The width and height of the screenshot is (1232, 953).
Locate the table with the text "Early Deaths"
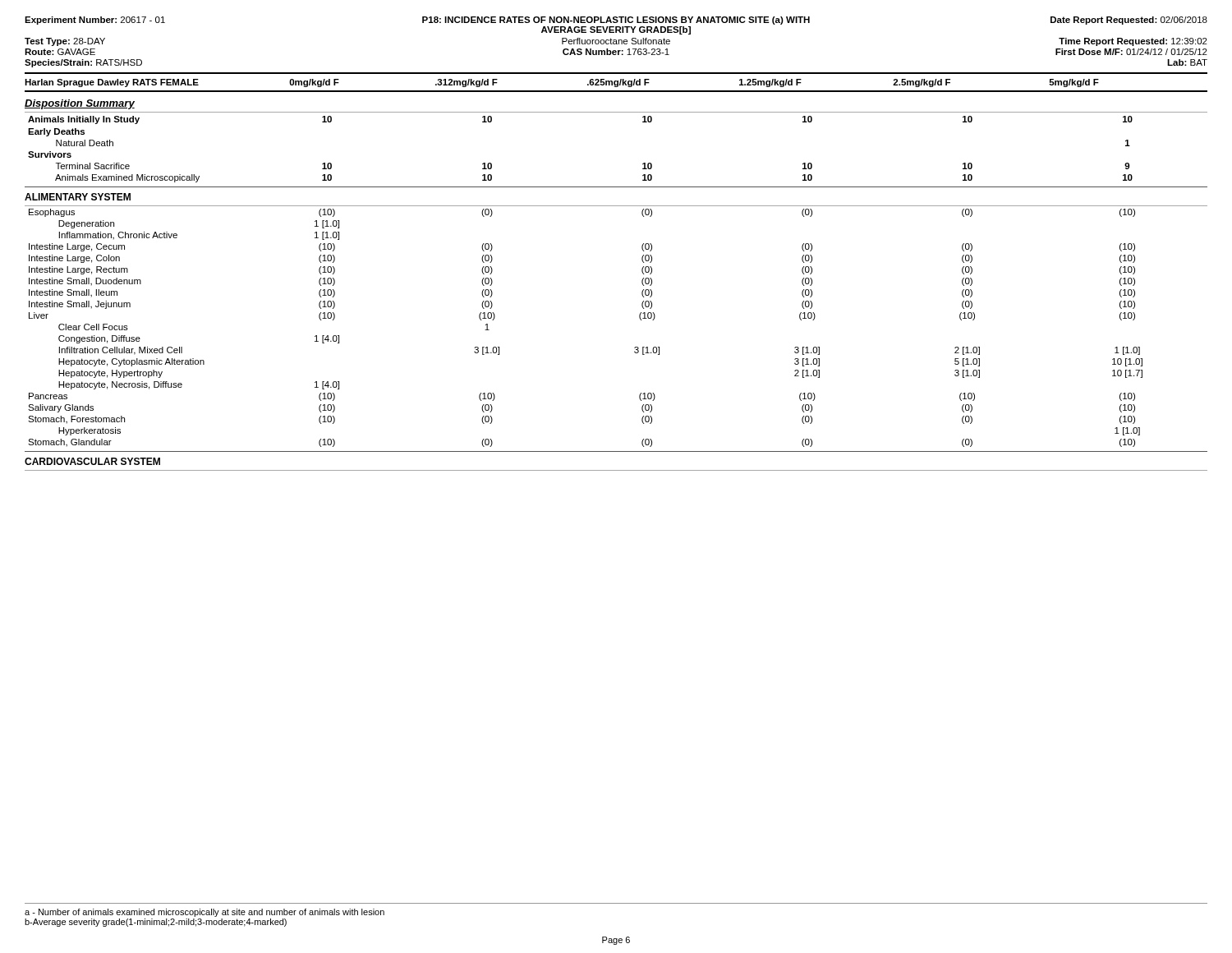click(x=616, y=281)
